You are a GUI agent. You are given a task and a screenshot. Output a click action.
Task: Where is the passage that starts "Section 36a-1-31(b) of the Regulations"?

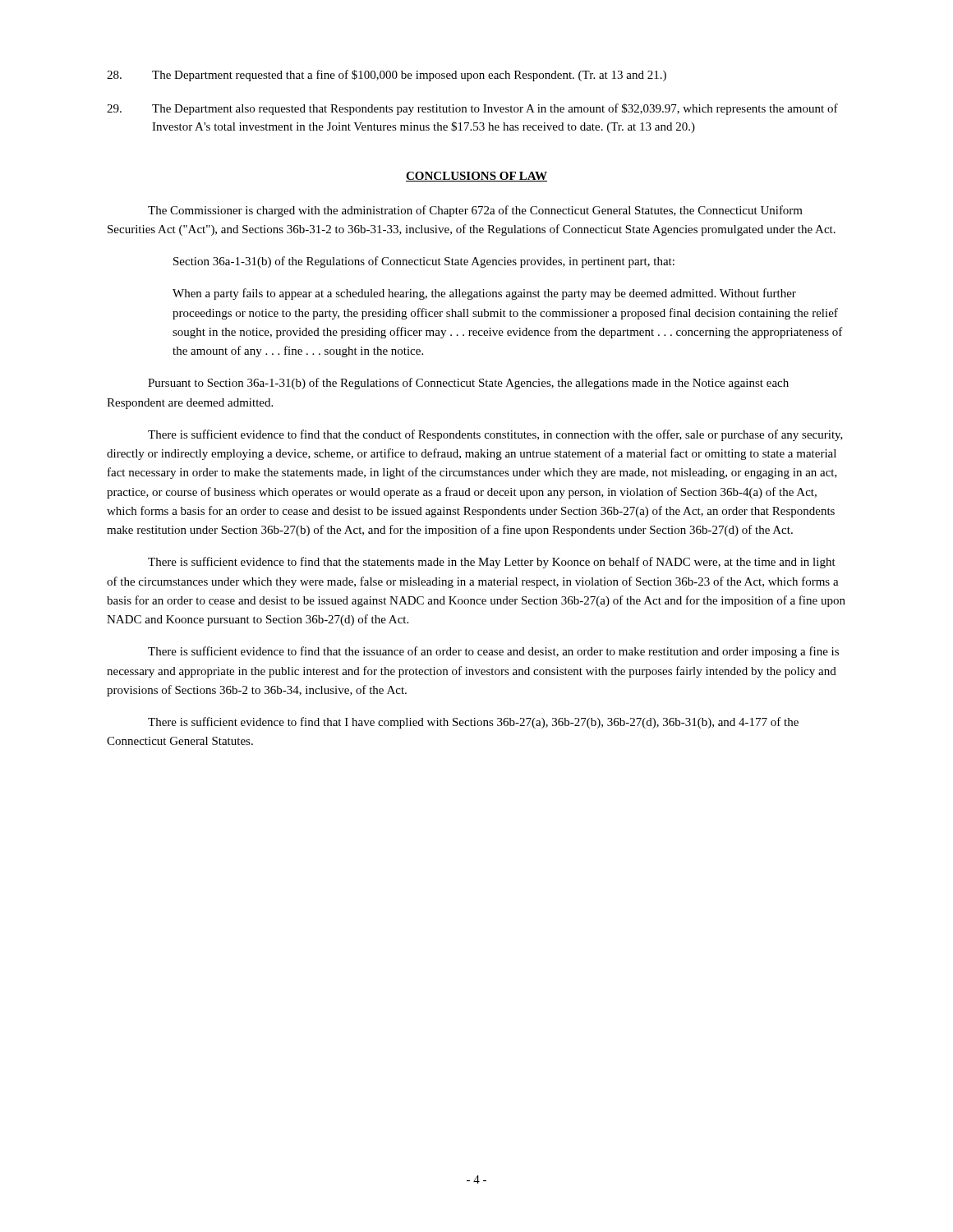click(x=424, y=261)
